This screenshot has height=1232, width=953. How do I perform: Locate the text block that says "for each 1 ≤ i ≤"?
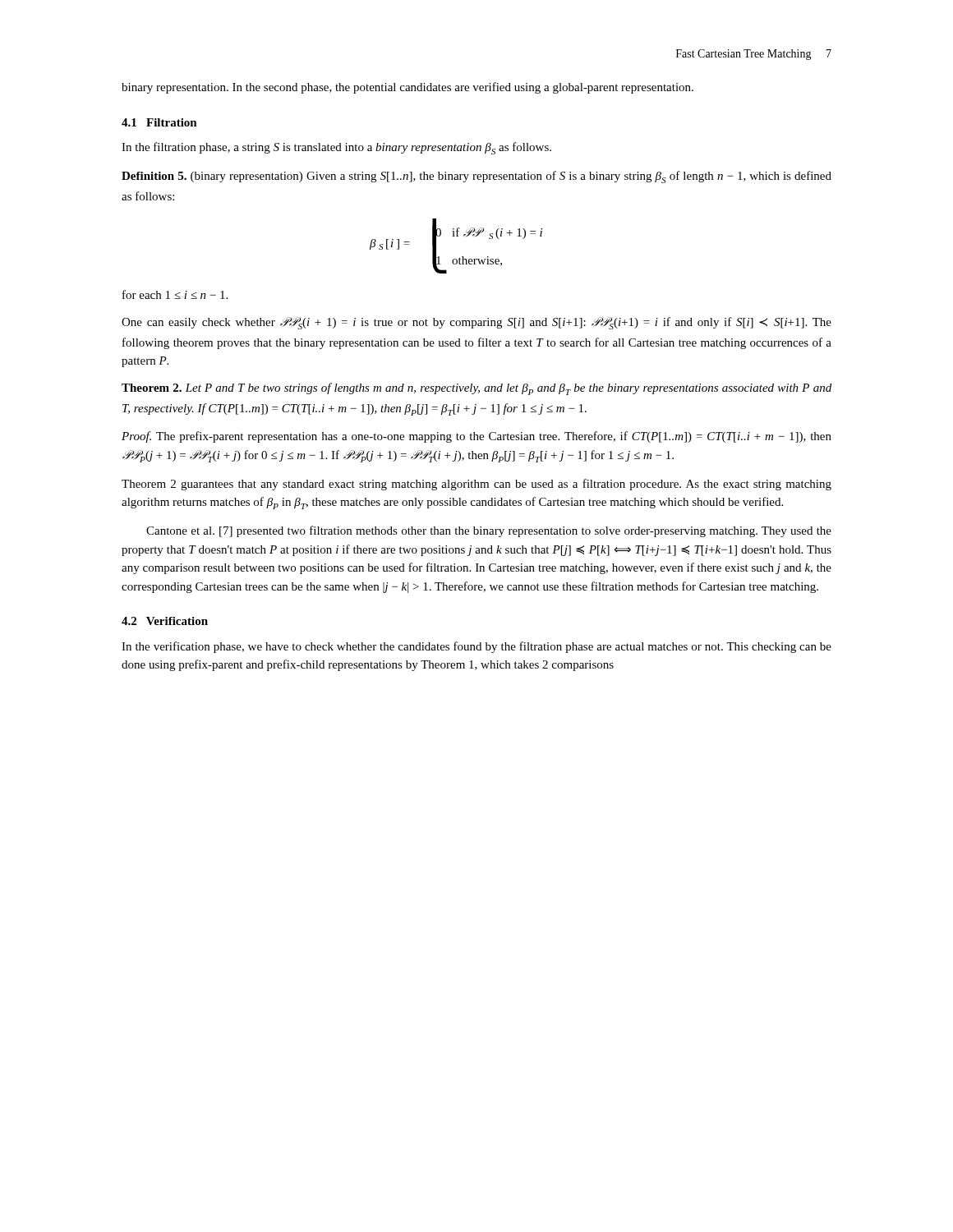point(175,294)
